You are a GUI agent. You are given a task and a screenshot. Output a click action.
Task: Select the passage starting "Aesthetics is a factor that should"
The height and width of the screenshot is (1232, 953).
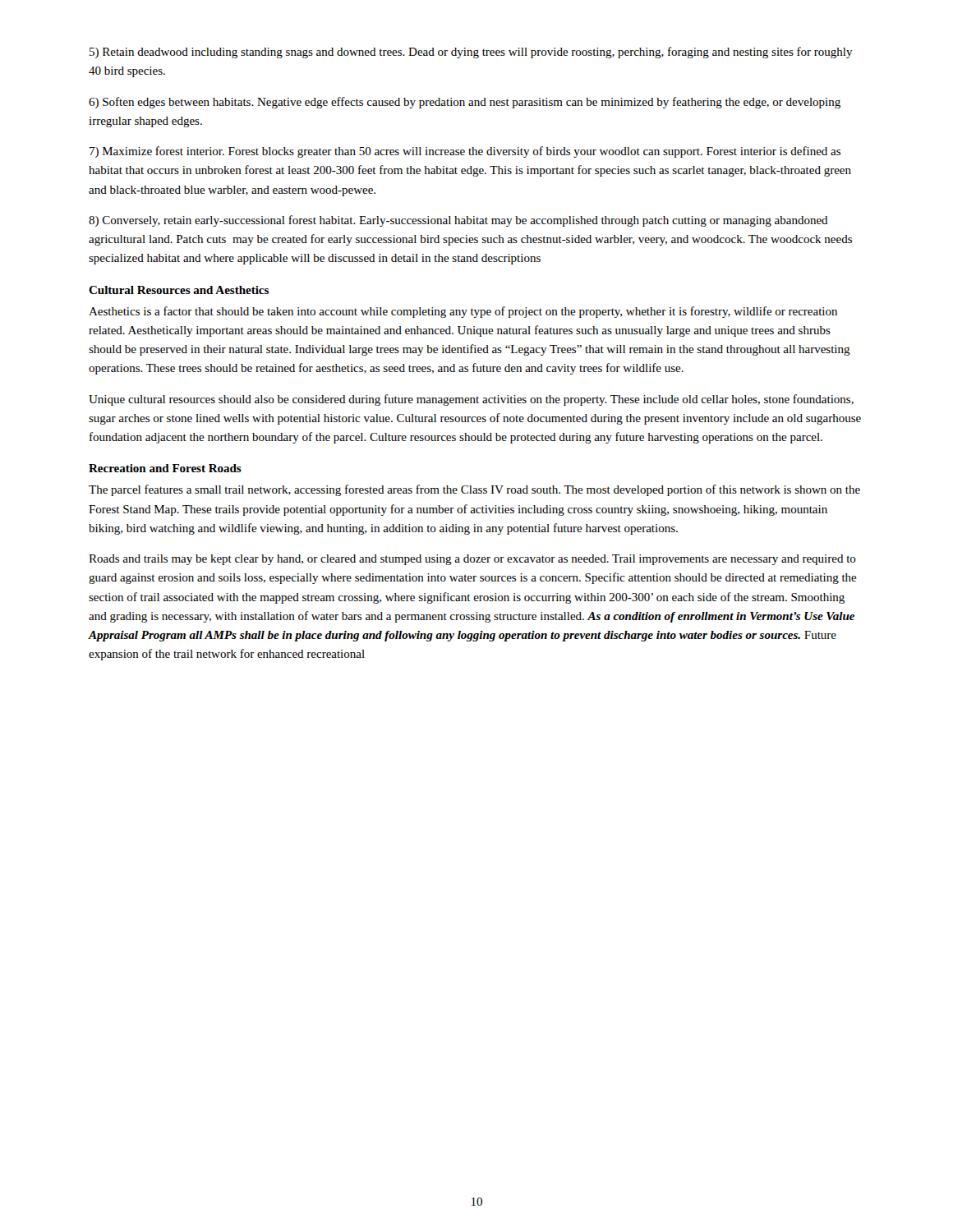point(469,340)
